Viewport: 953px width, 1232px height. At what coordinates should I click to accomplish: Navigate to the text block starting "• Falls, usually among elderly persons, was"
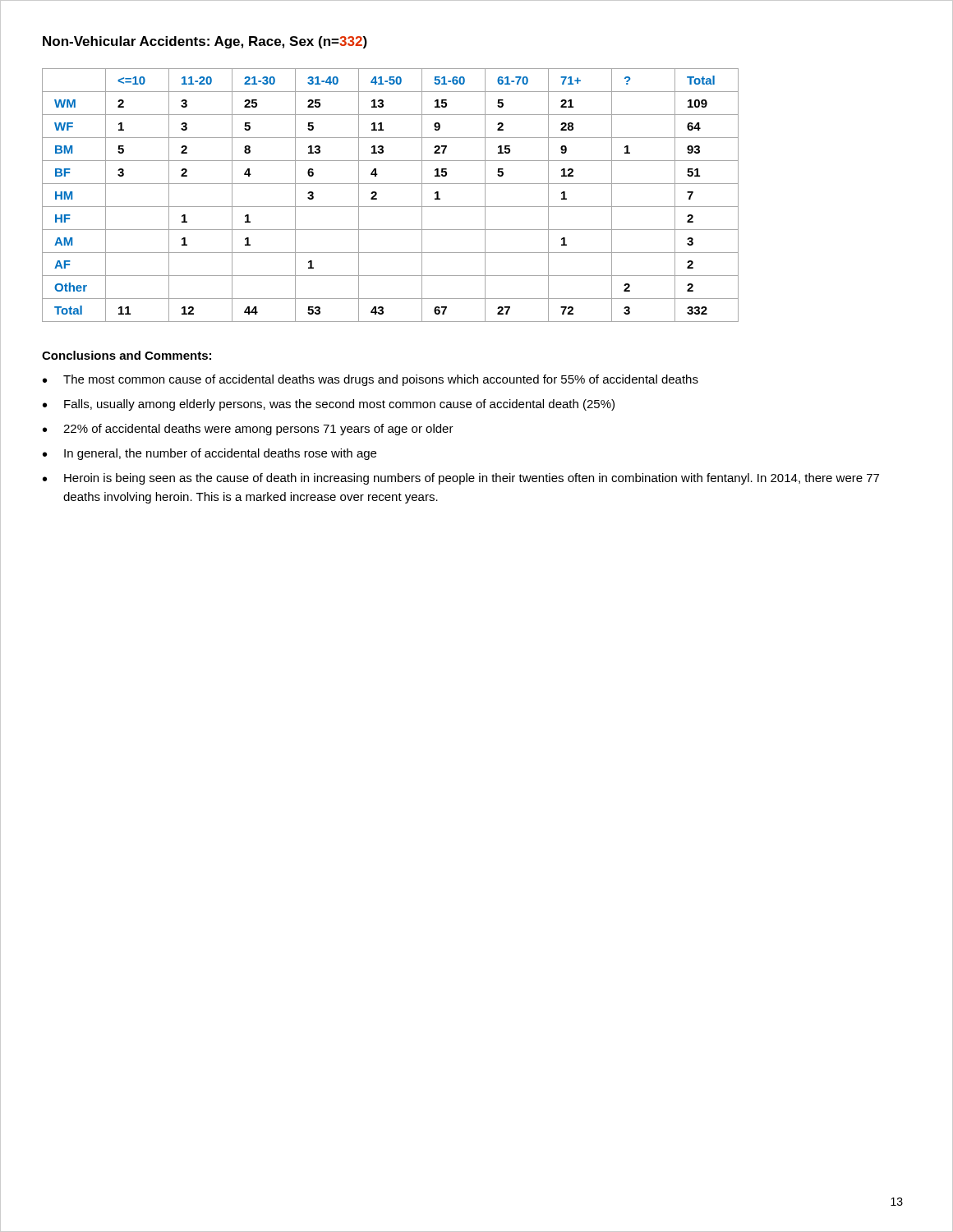pyautogui.click(x=329, y=405)
